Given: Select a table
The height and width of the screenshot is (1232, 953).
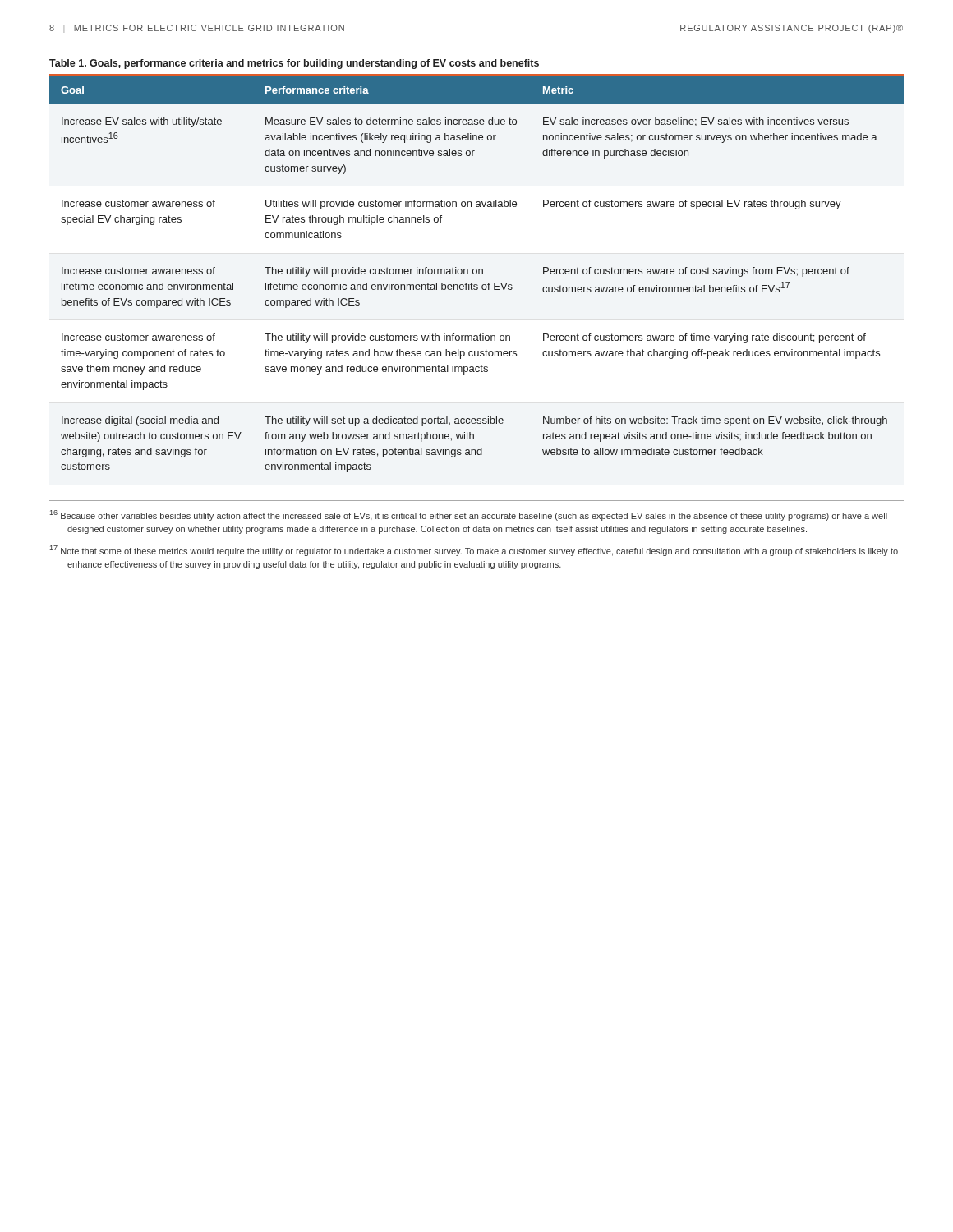Looking at the screenshot, I should pyautogui.click(x=476, y=281).
